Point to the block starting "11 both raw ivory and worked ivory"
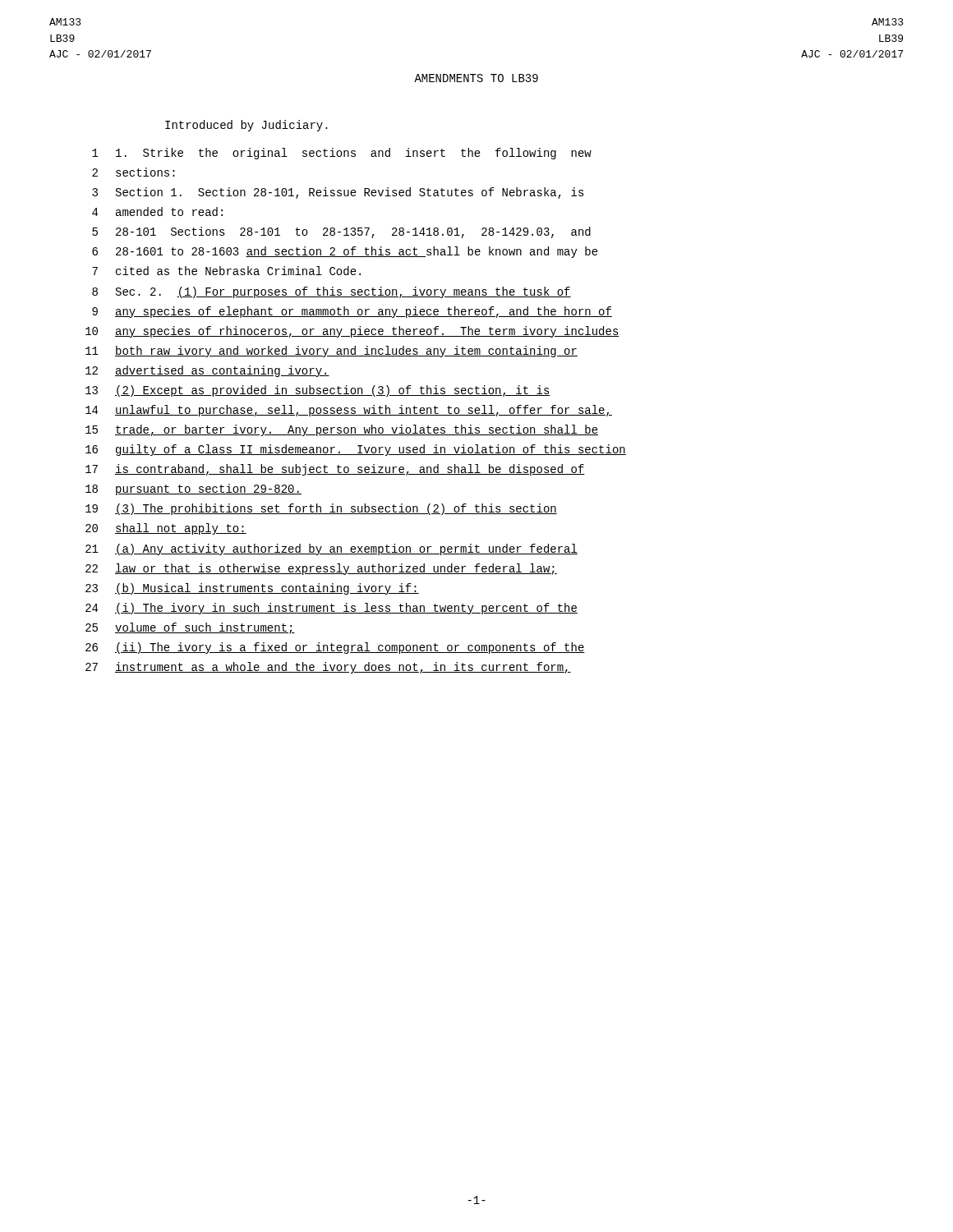The width and height of the screenshot is (953, 1232). [476, 351]
